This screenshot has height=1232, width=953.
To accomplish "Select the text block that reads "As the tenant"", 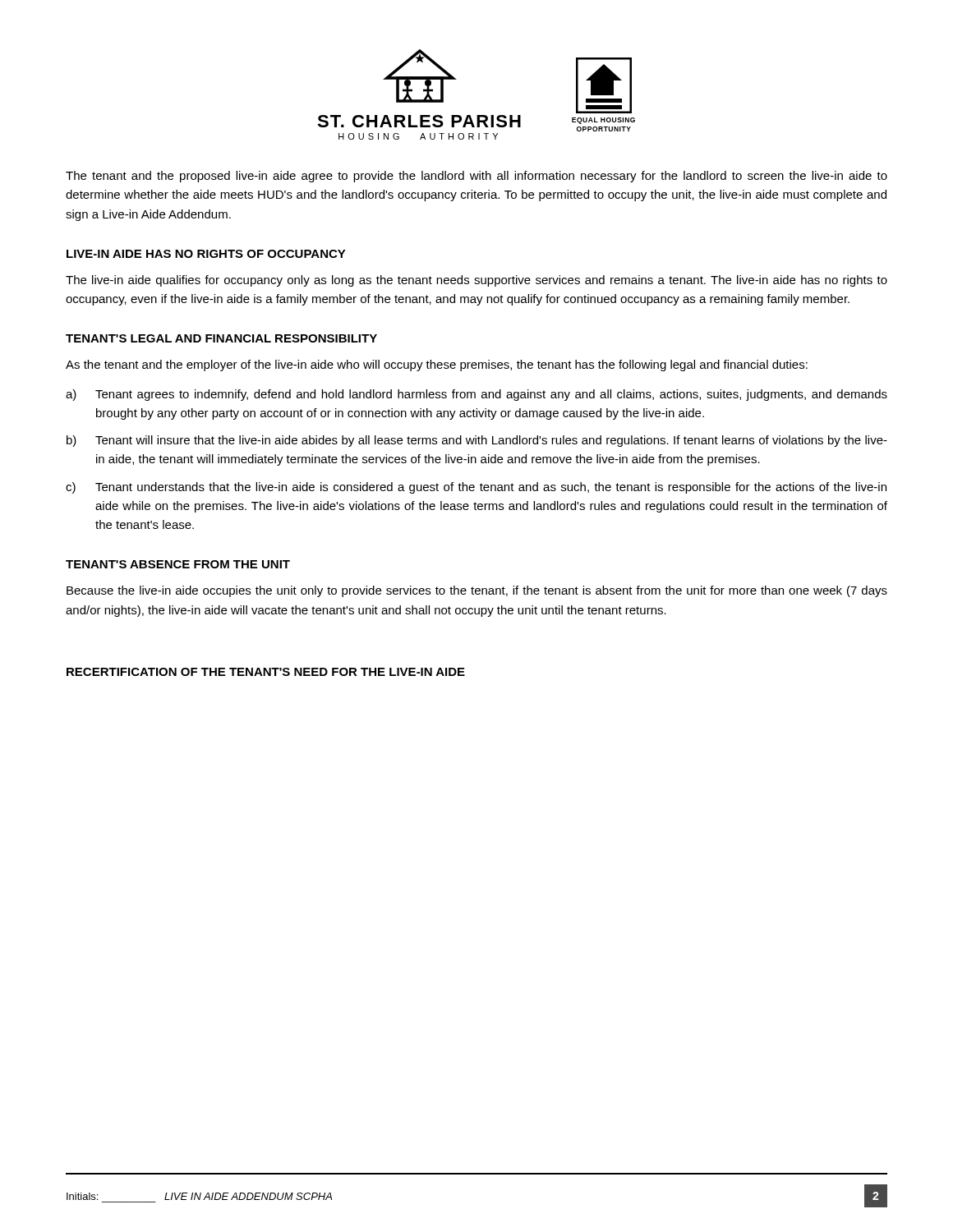I will [437, 365].
